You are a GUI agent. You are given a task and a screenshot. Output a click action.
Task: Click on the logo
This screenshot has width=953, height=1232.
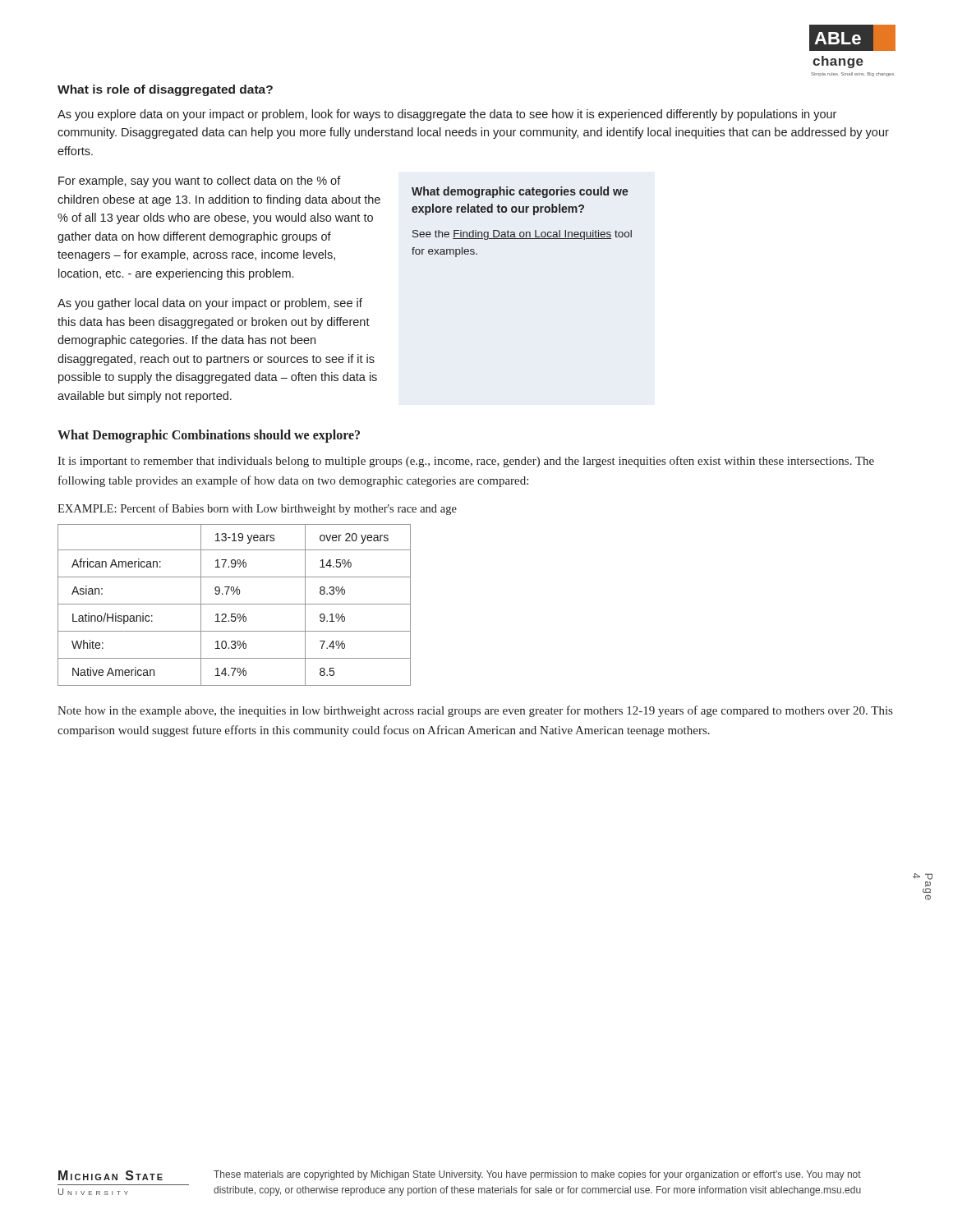tap(852, 54)
